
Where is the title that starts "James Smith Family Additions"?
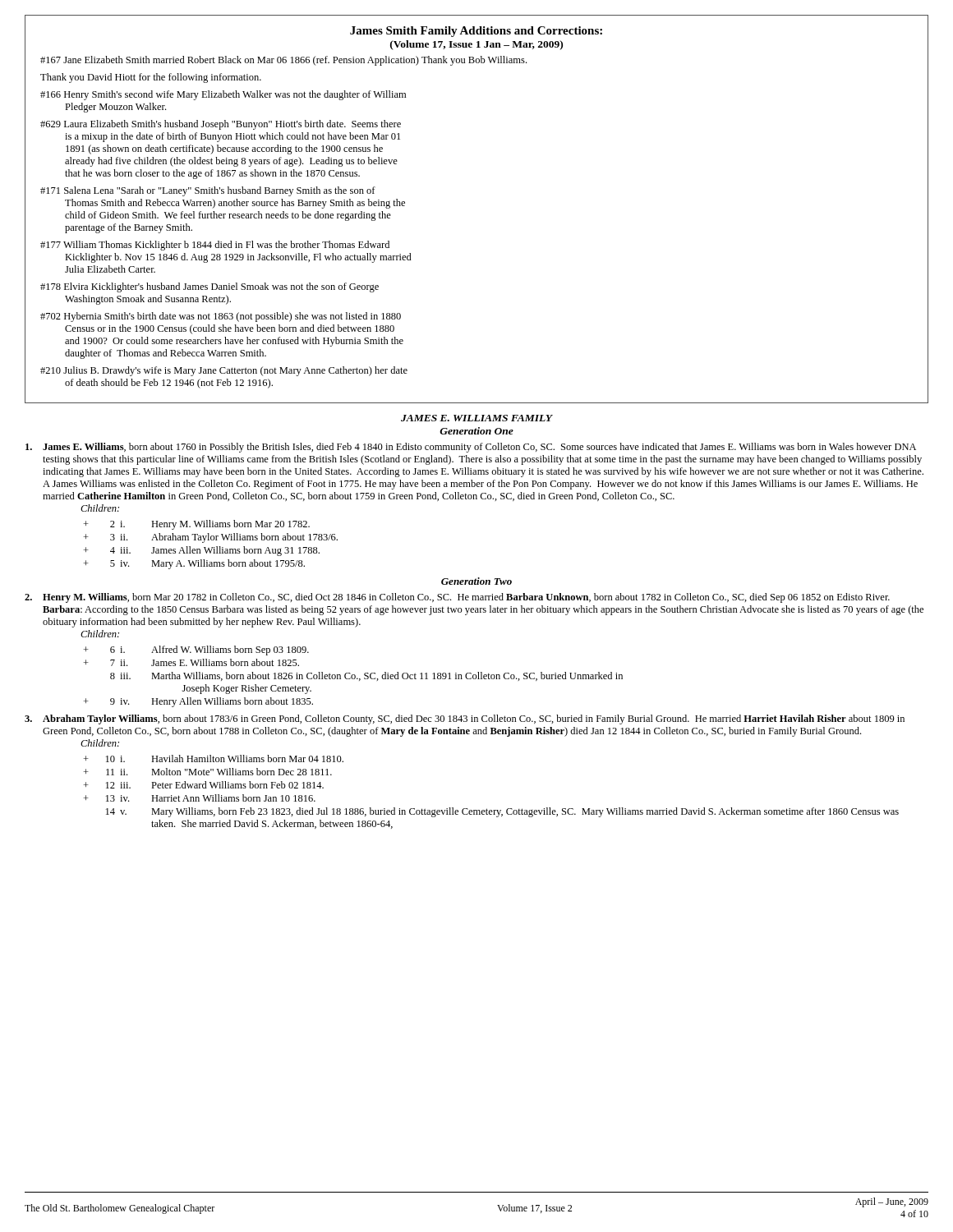pyautogui.click(x=476, y=37)
